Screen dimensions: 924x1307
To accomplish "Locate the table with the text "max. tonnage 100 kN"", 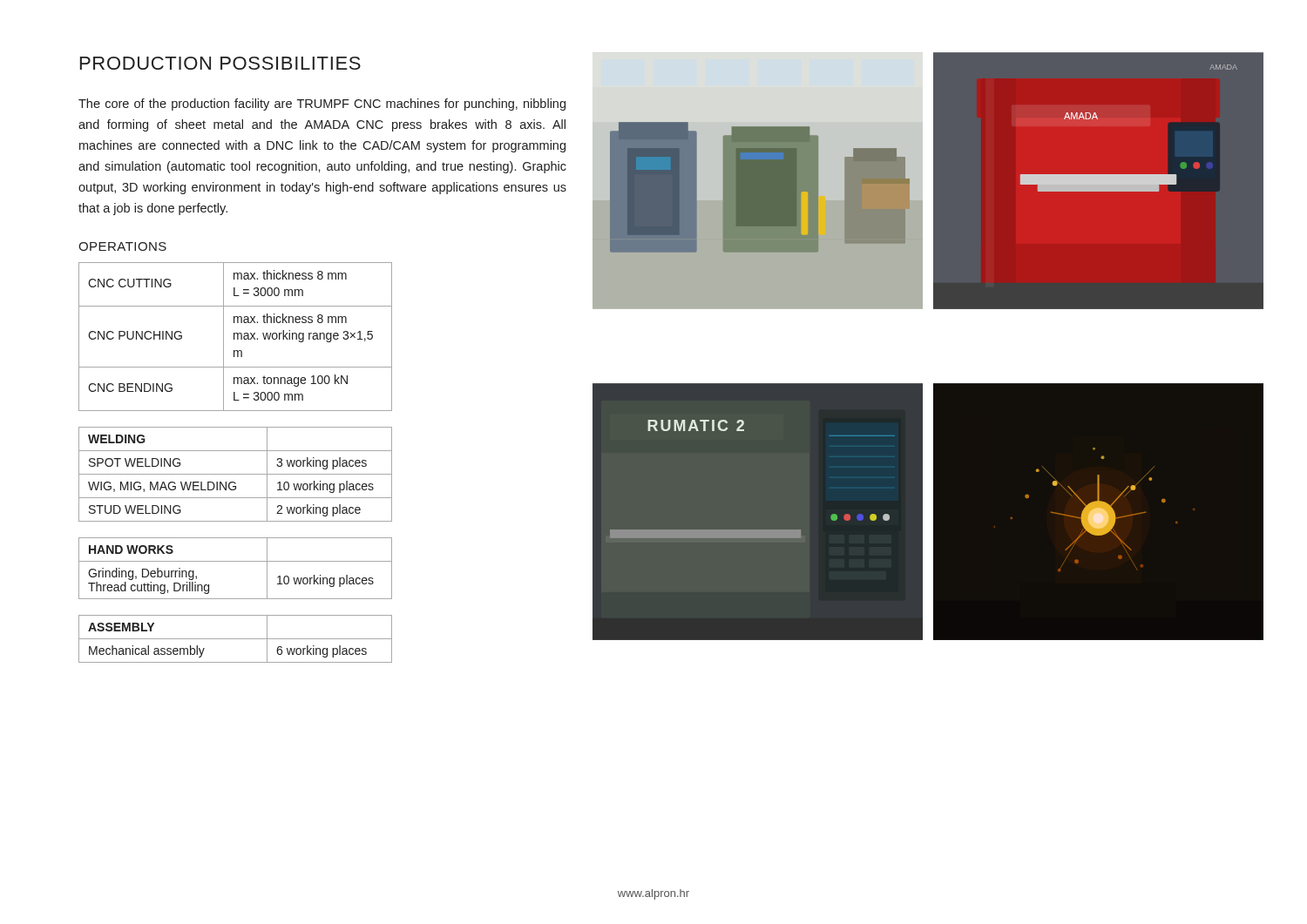I will click(x=322, y=336).
